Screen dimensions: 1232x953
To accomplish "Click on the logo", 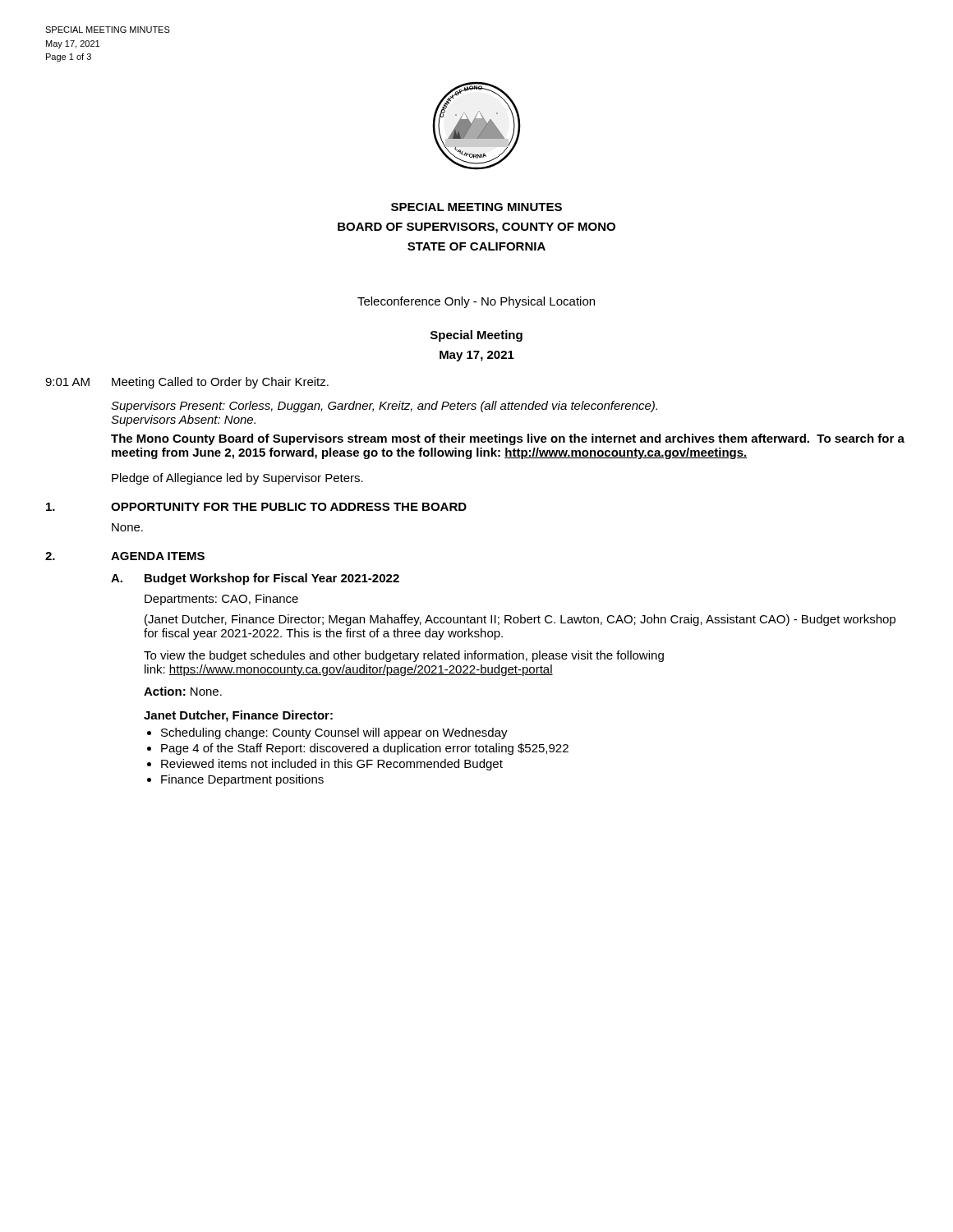I will point(476,126).
